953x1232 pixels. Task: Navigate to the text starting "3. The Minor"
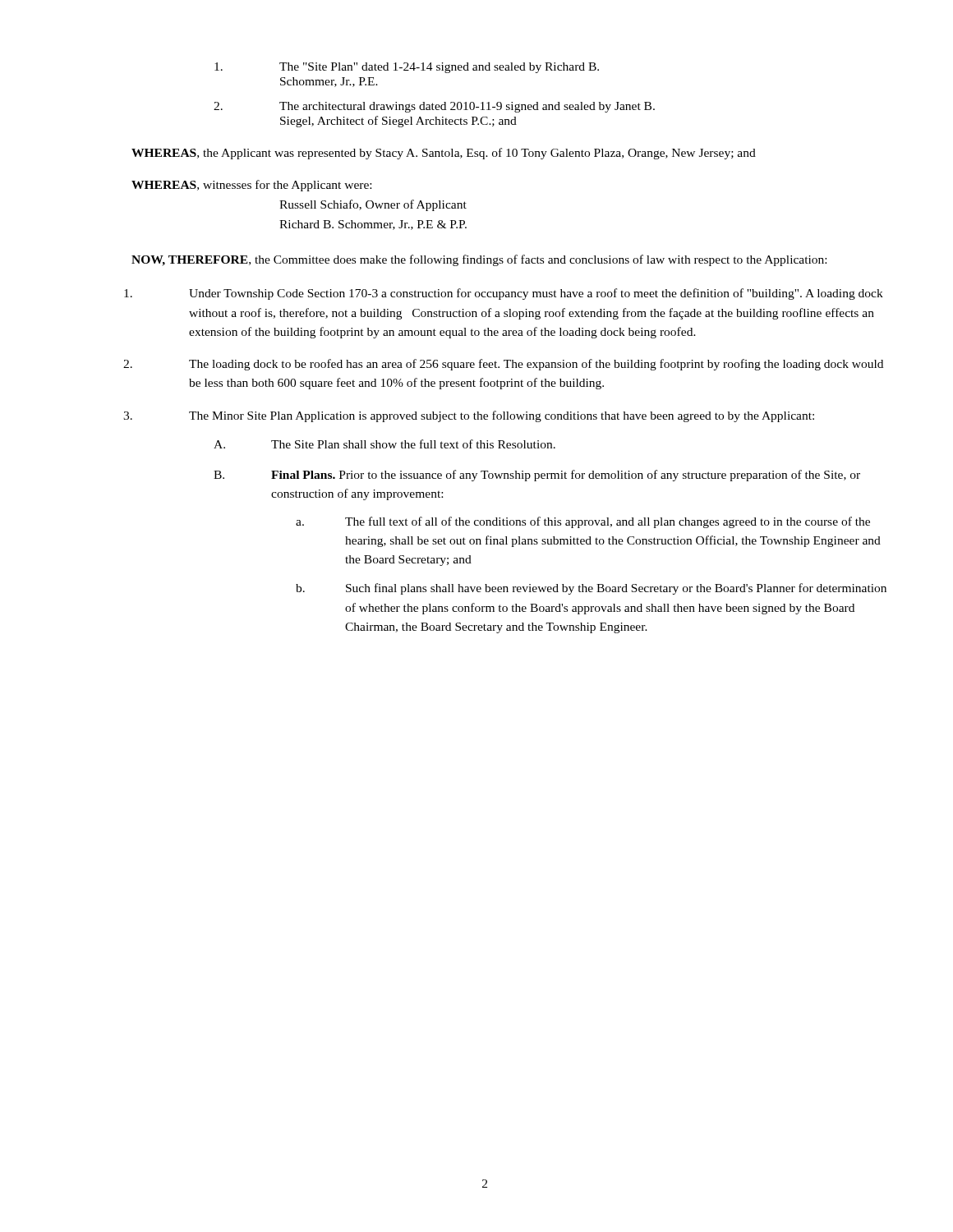click(x=485, y=526)
